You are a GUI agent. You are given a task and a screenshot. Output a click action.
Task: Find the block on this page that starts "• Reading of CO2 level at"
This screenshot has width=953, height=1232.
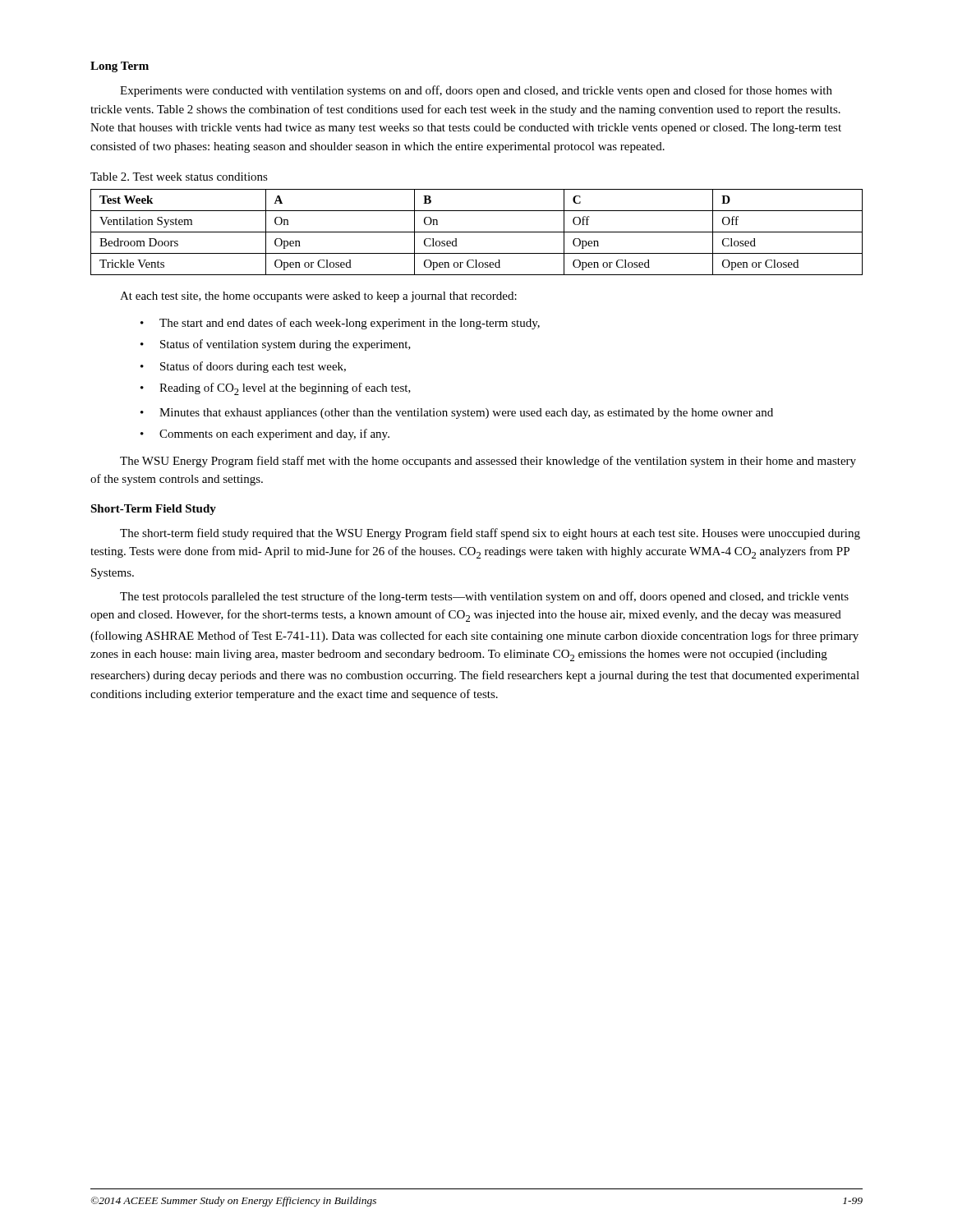click(275, 389)
